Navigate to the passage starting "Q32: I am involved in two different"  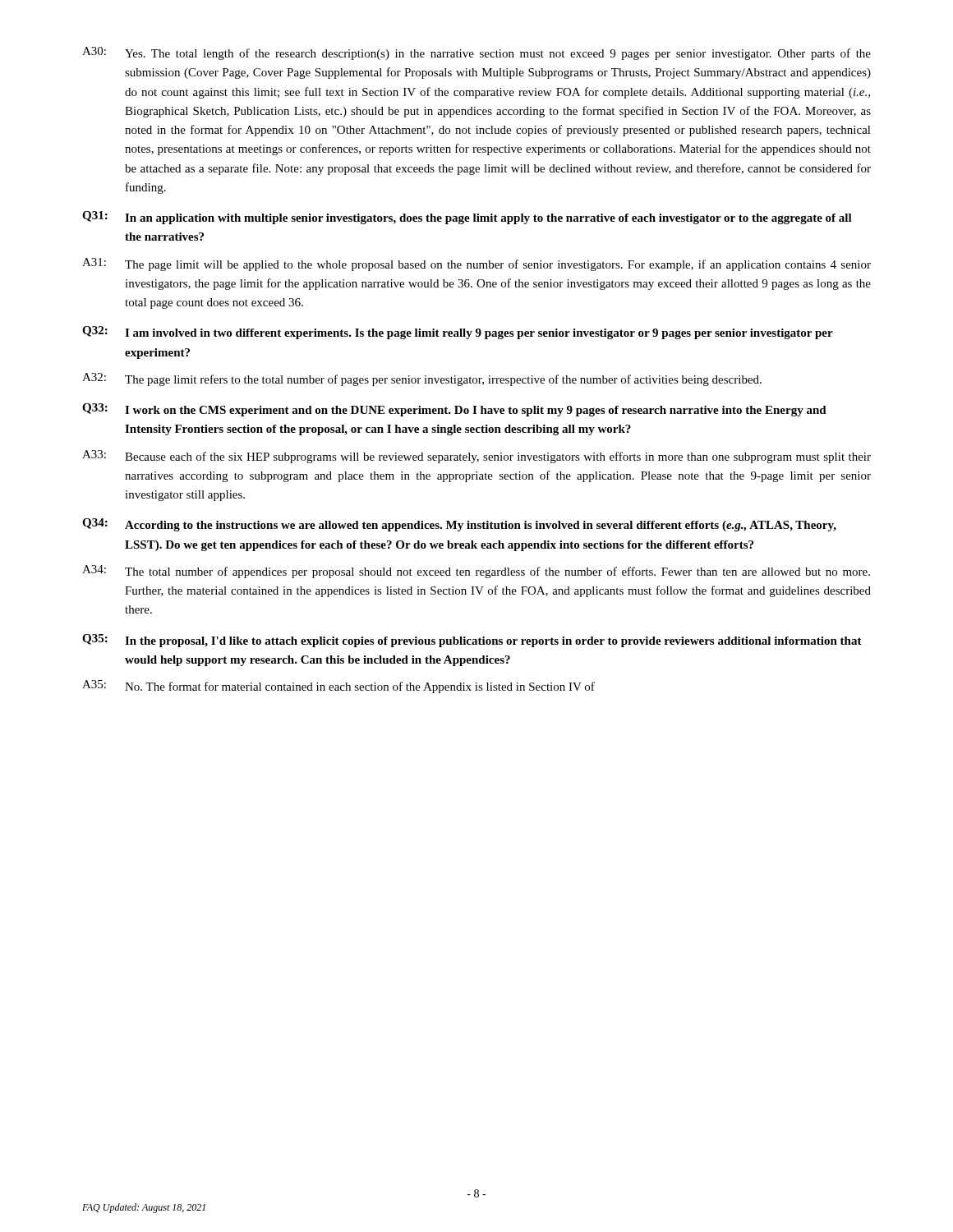(476, 343)
